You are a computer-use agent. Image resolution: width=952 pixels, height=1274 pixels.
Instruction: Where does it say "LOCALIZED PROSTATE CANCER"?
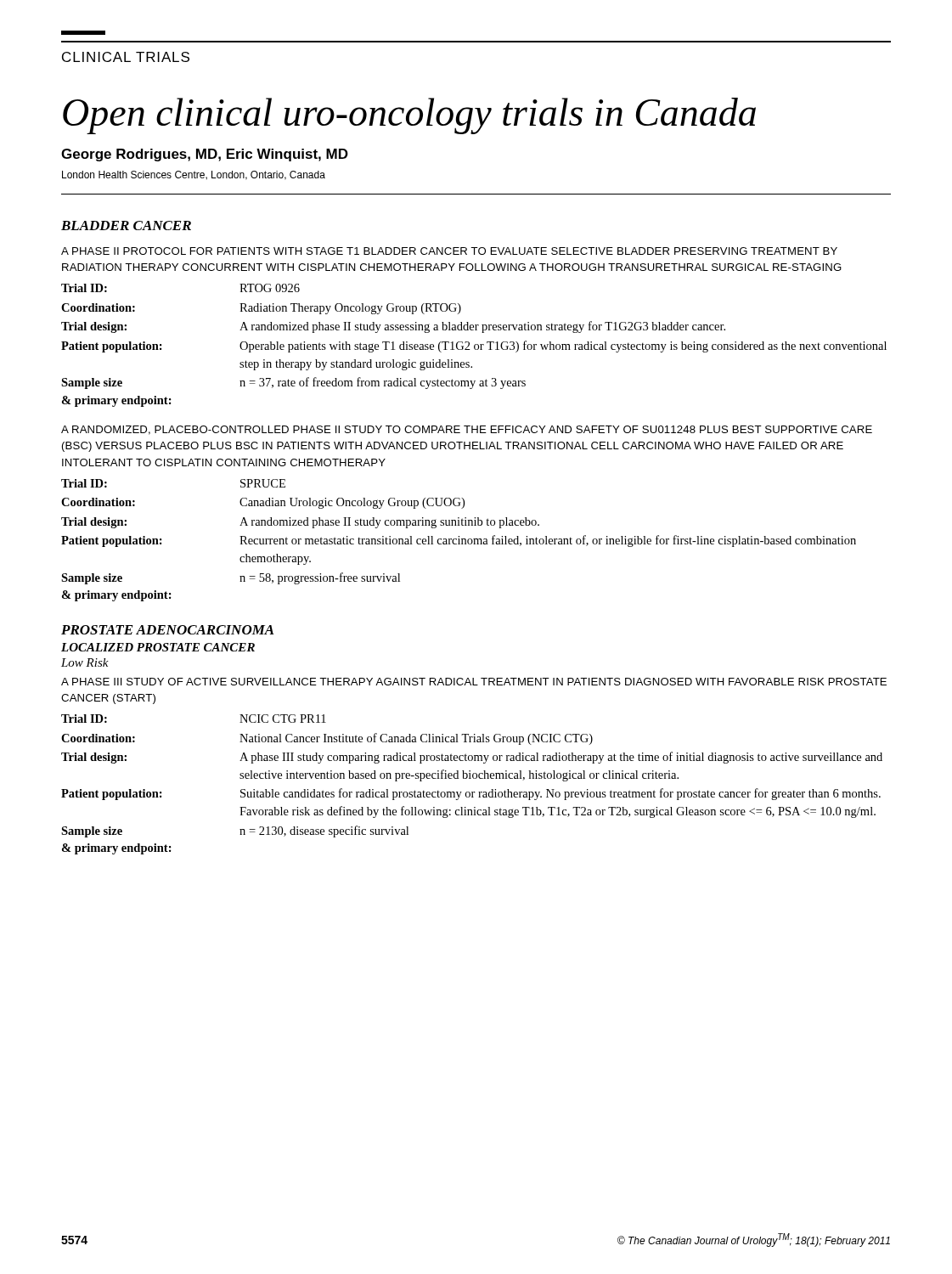pos(158,647)
